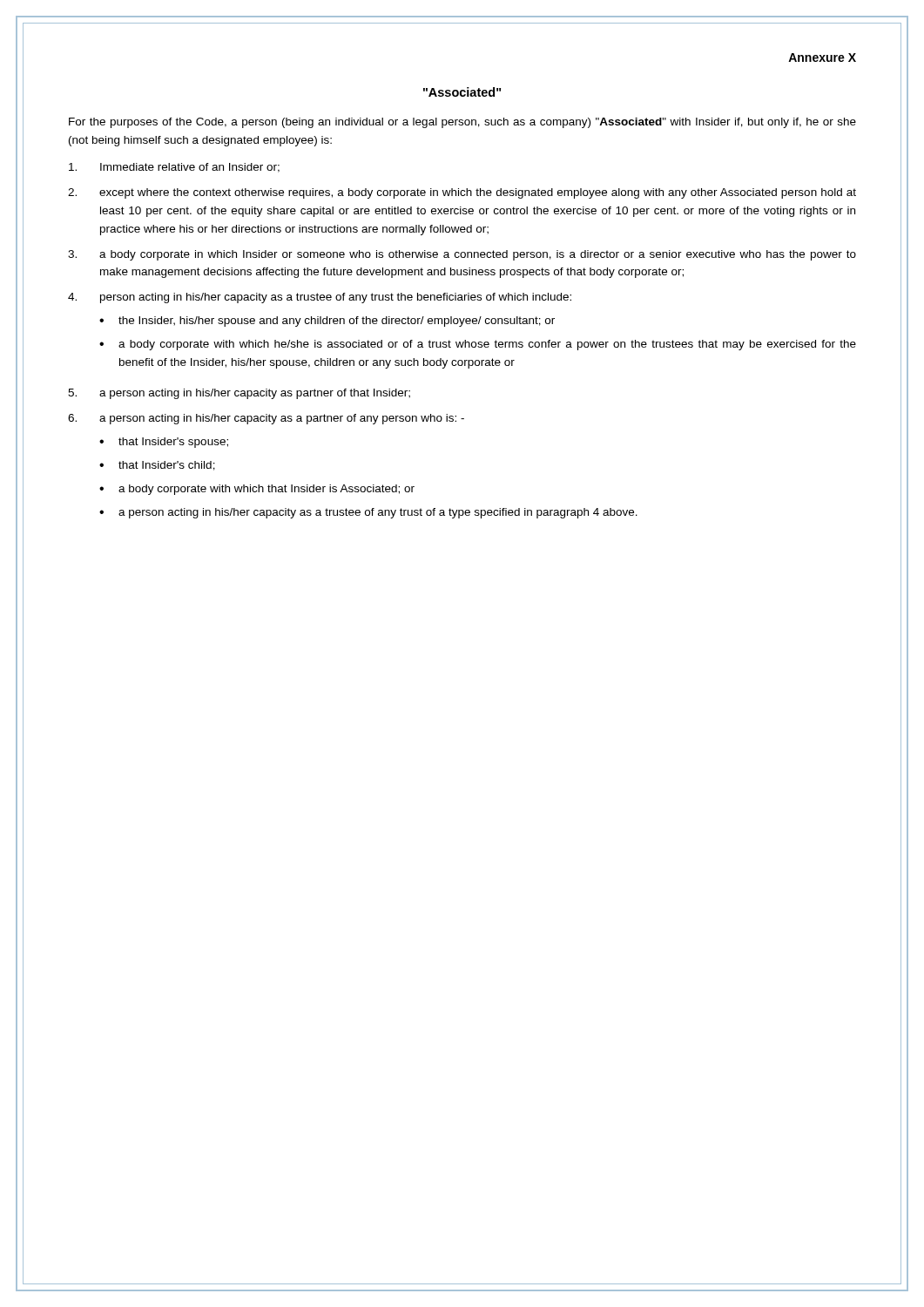Select the element starting "Immediate relative of an Insider or;"

174,168
